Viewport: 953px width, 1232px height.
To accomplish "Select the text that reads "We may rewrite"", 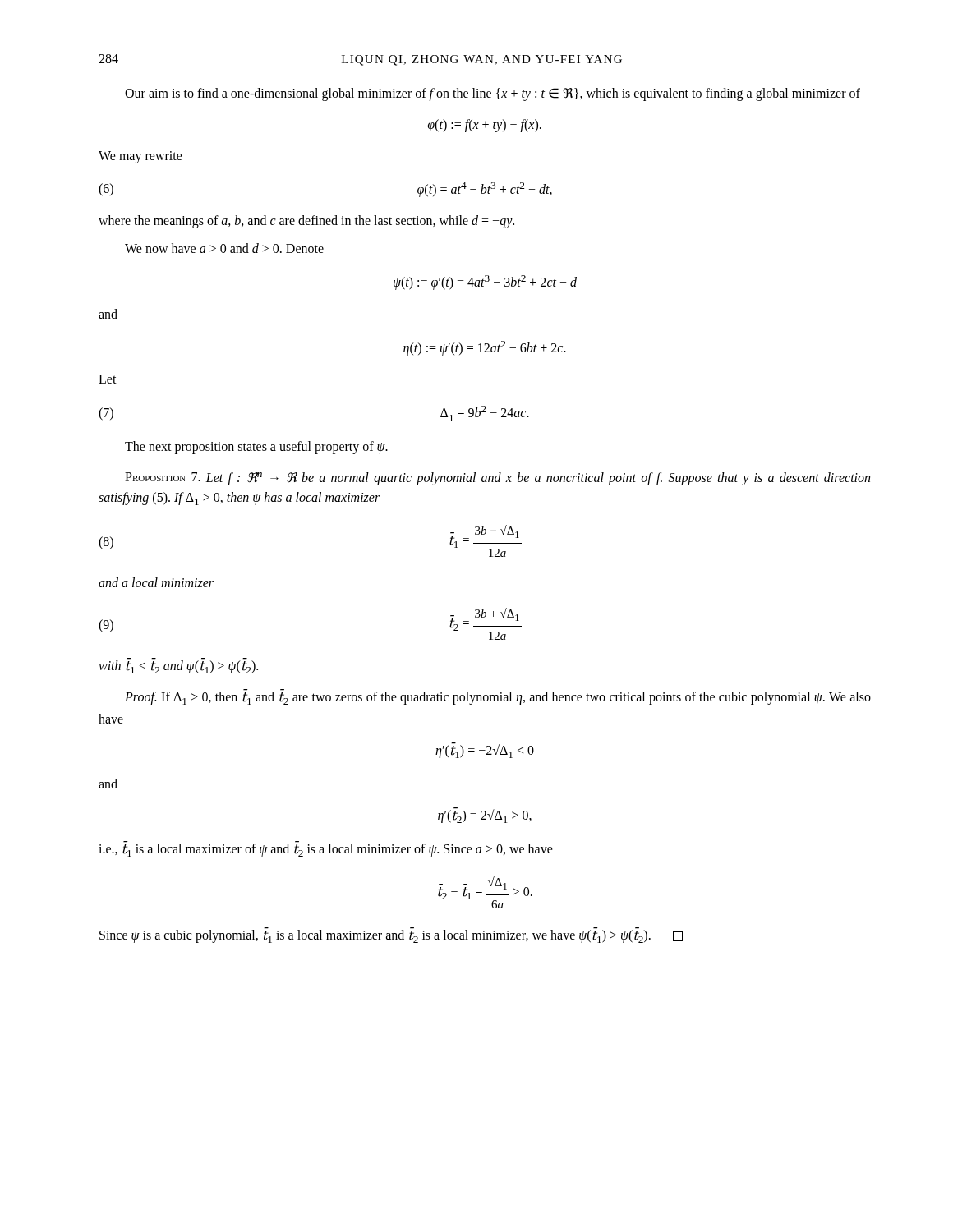I will point(140,157).
